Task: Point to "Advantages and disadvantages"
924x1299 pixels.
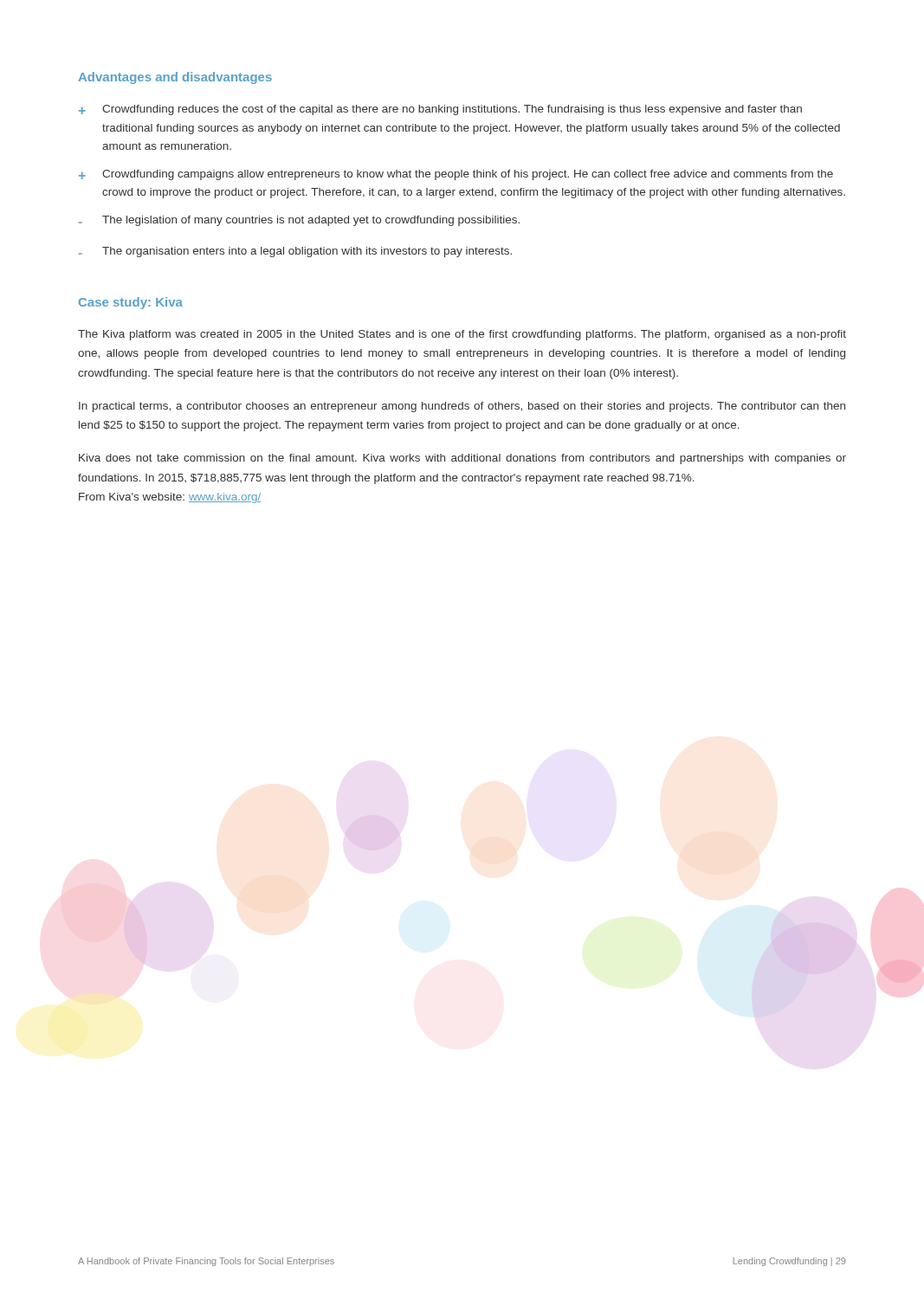Action: click(175, 77)
